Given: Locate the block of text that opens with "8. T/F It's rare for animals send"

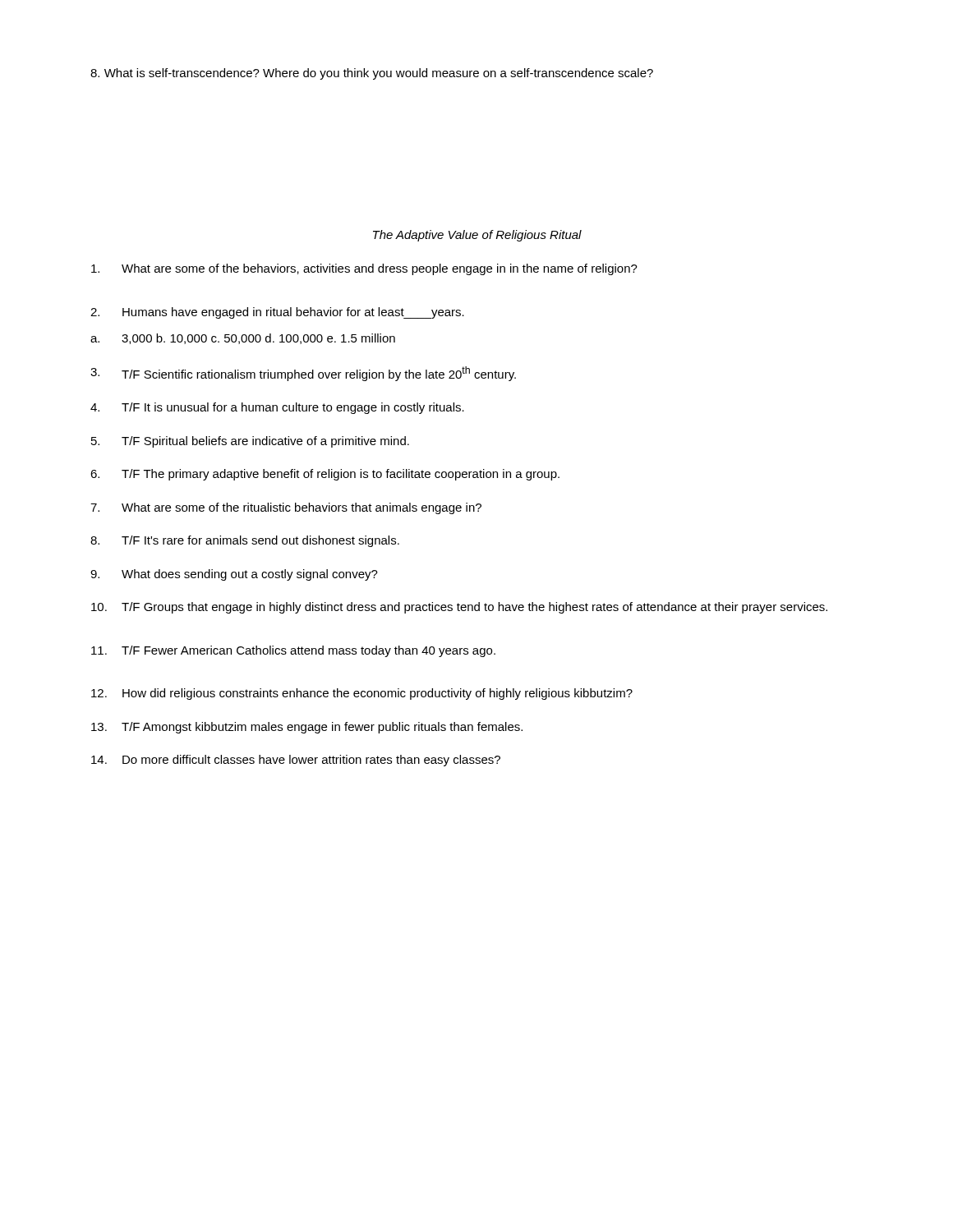Looking at the screenshot, I should click(245, 541).
